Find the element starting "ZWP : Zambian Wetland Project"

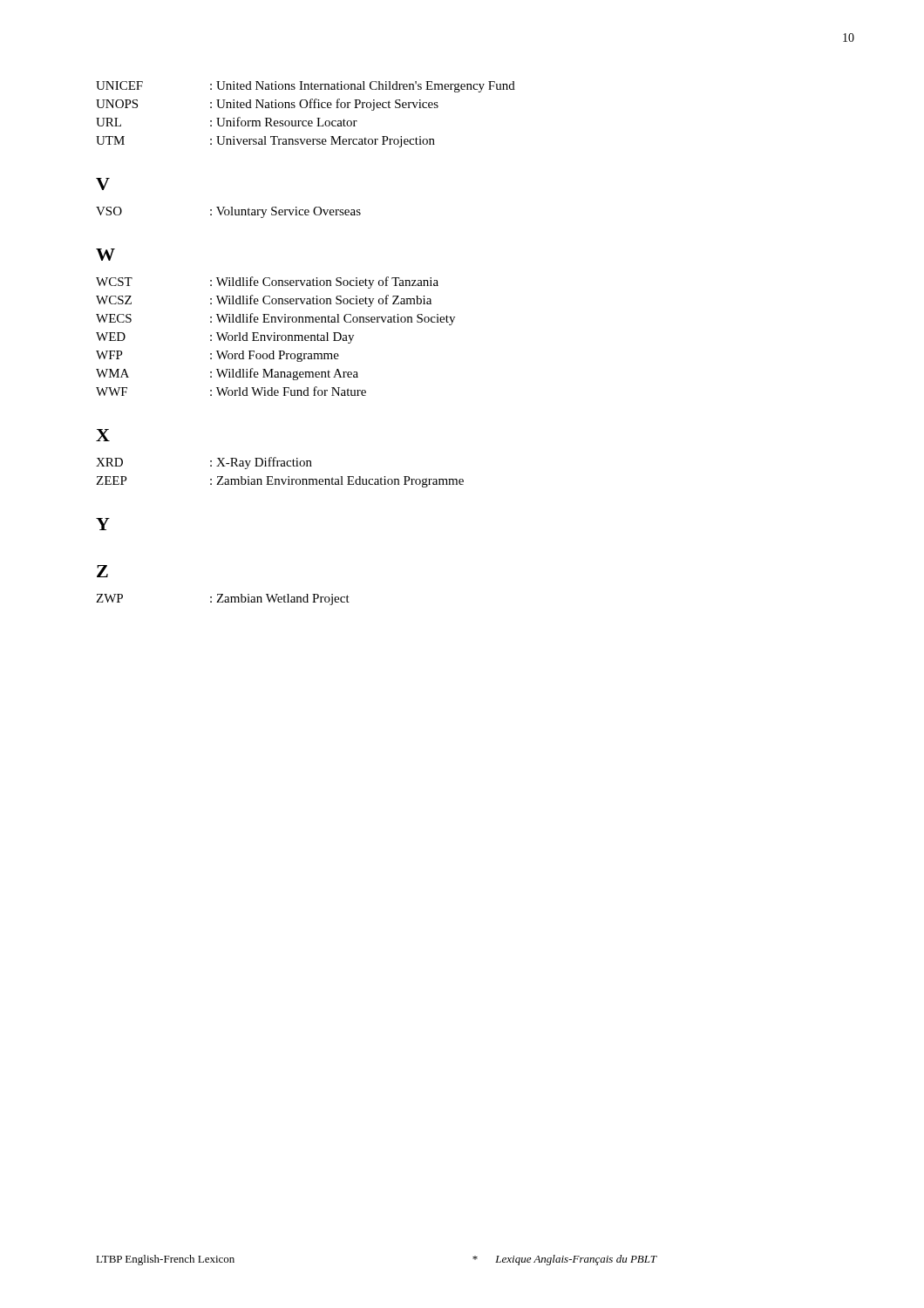point(223,599)
